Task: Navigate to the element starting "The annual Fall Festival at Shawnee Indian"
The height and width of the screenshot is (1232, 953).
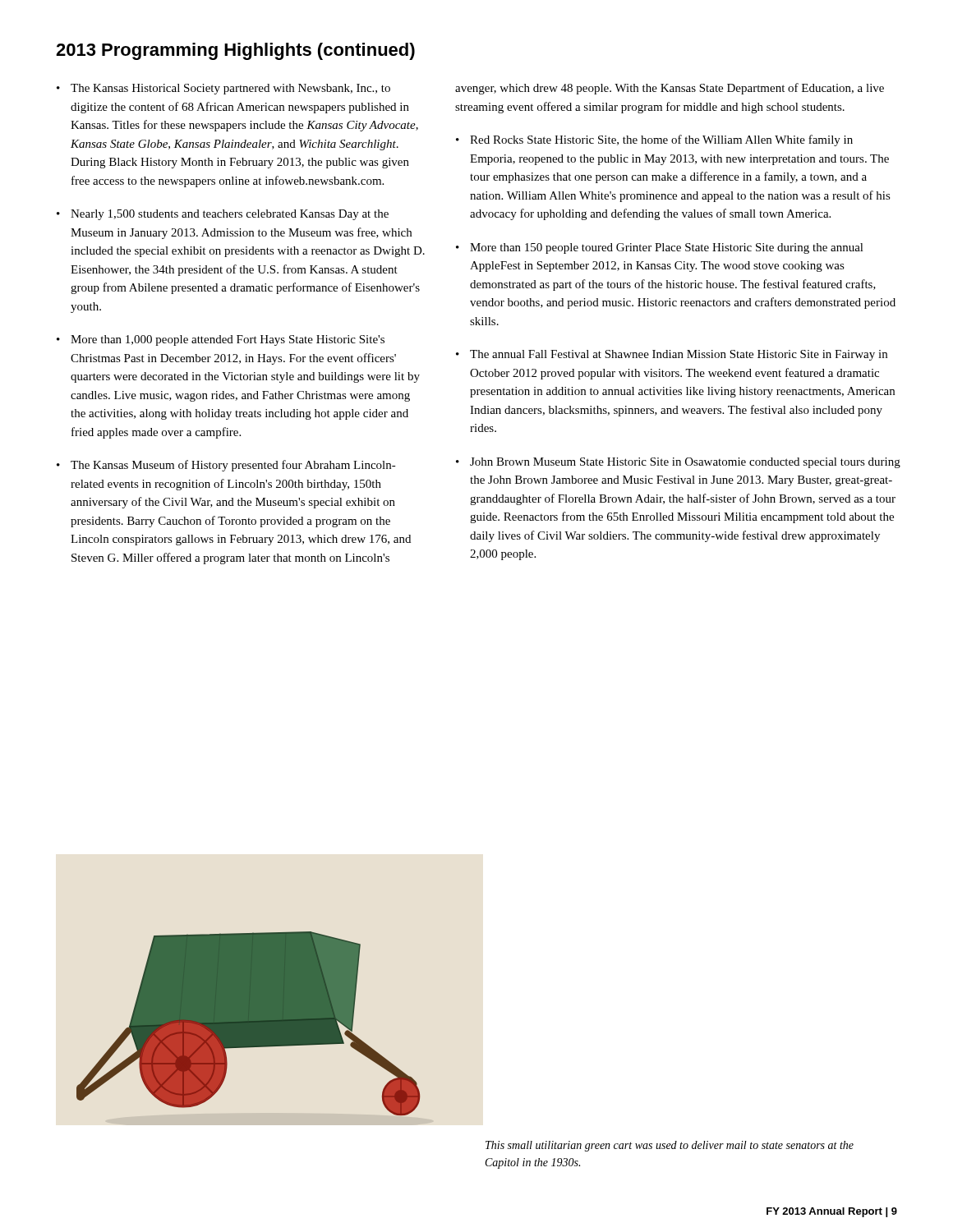Action: pos(683,391)
